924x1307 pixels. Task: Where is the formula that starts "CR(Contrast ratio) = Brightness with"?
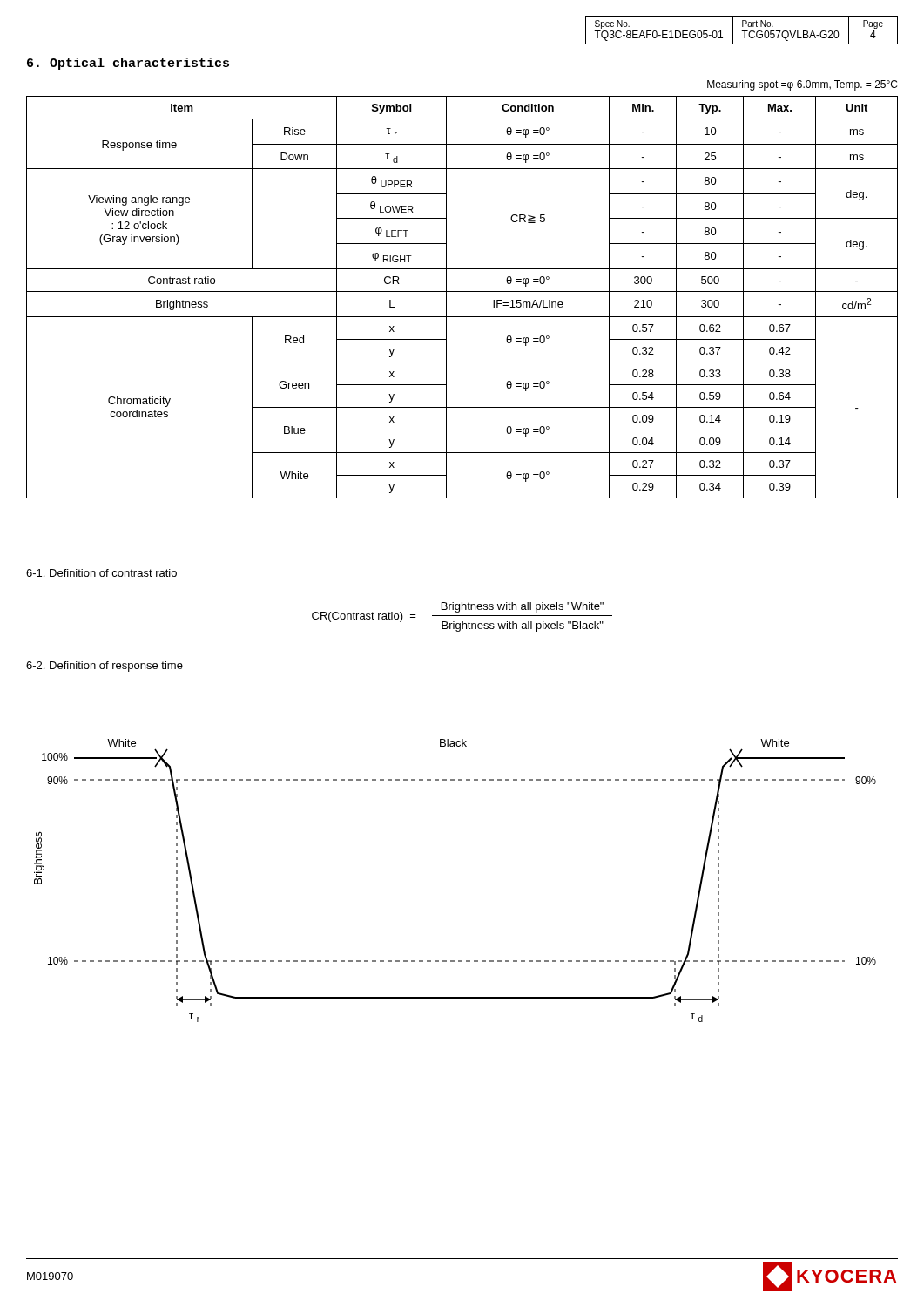click(462, 616)
